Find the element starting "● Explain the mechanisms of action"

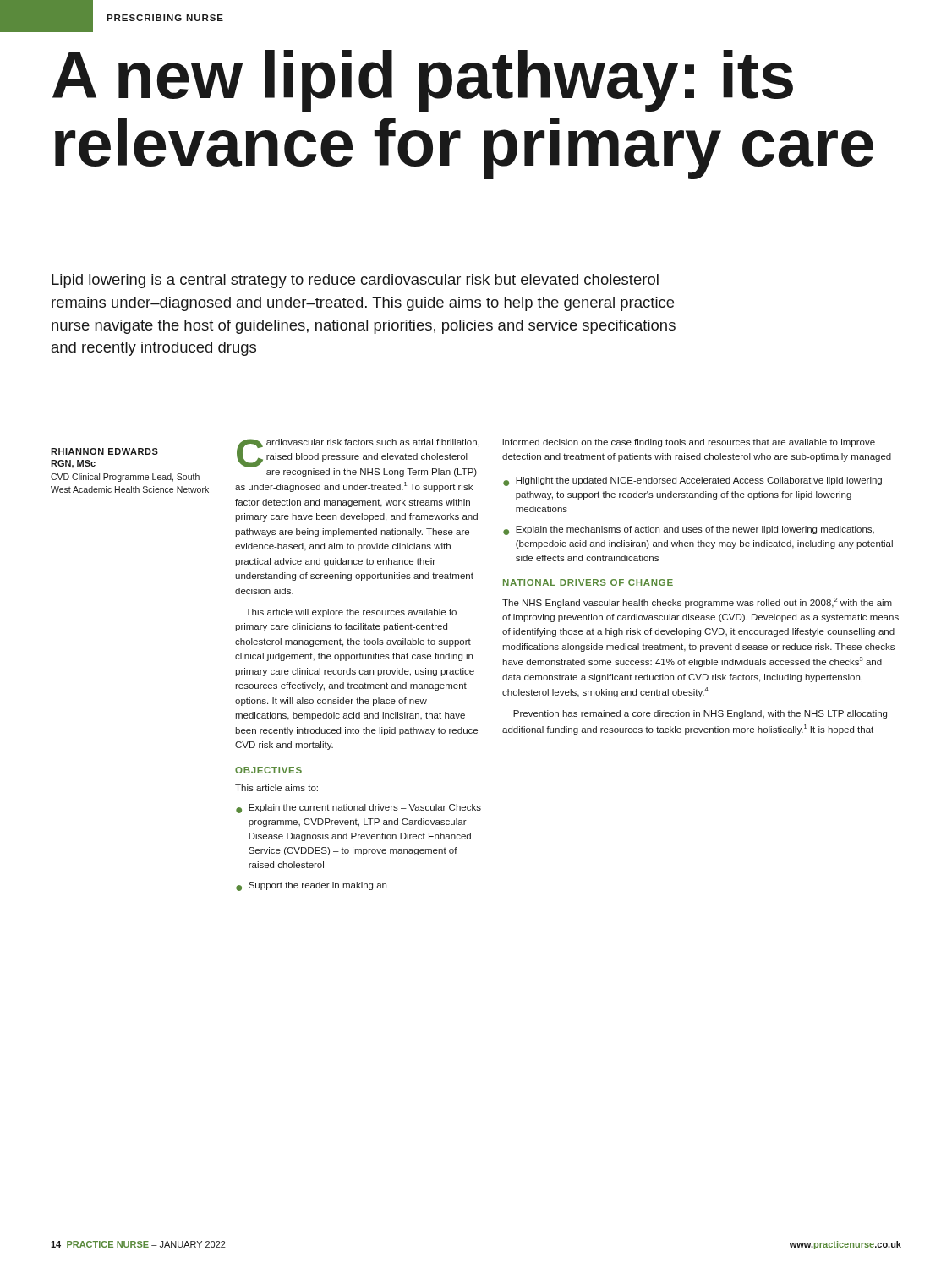click(702, 544)
